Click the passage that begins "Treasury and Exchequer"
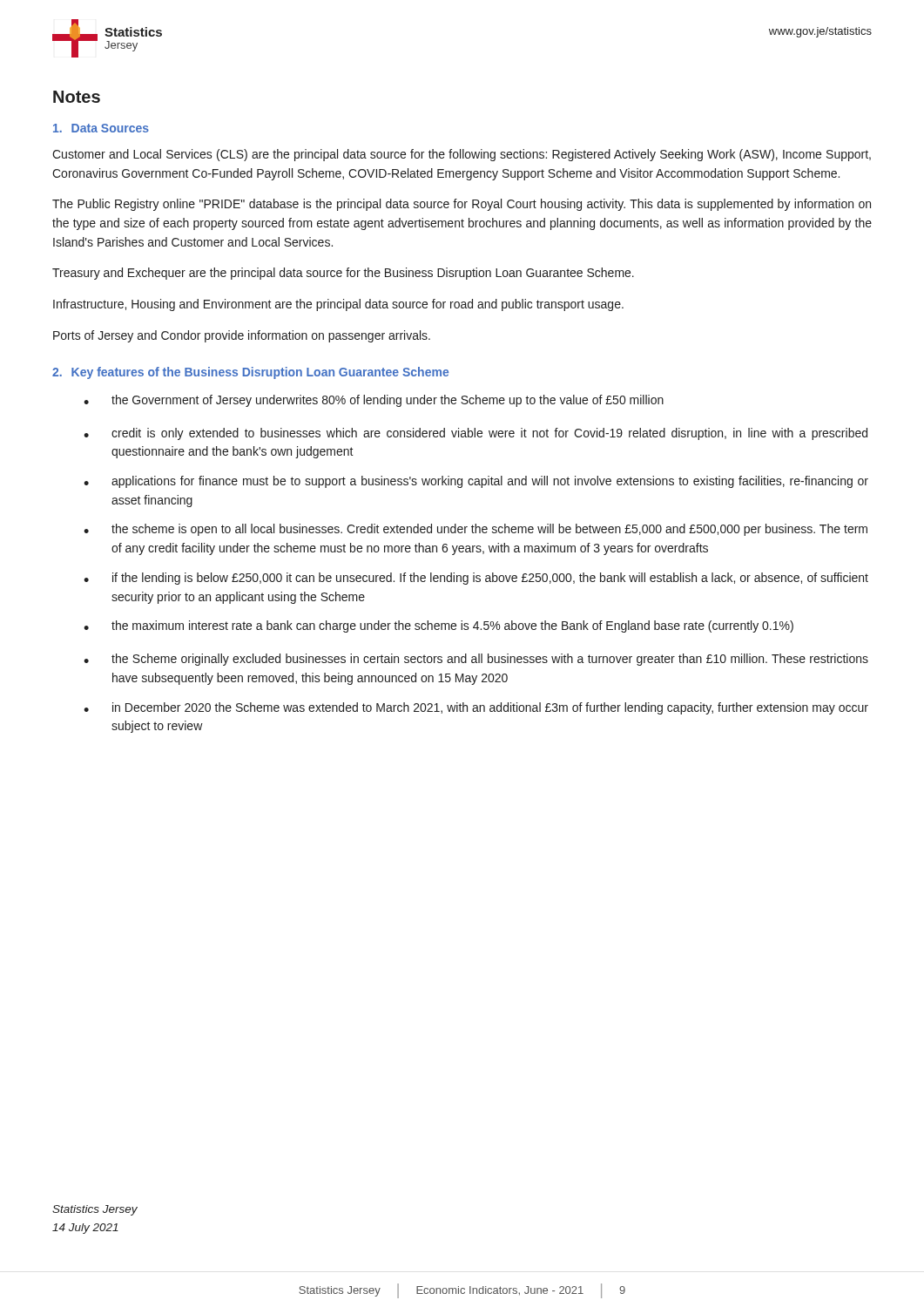The height and width of the screenshot is (1307, 924). coord(343,273)
